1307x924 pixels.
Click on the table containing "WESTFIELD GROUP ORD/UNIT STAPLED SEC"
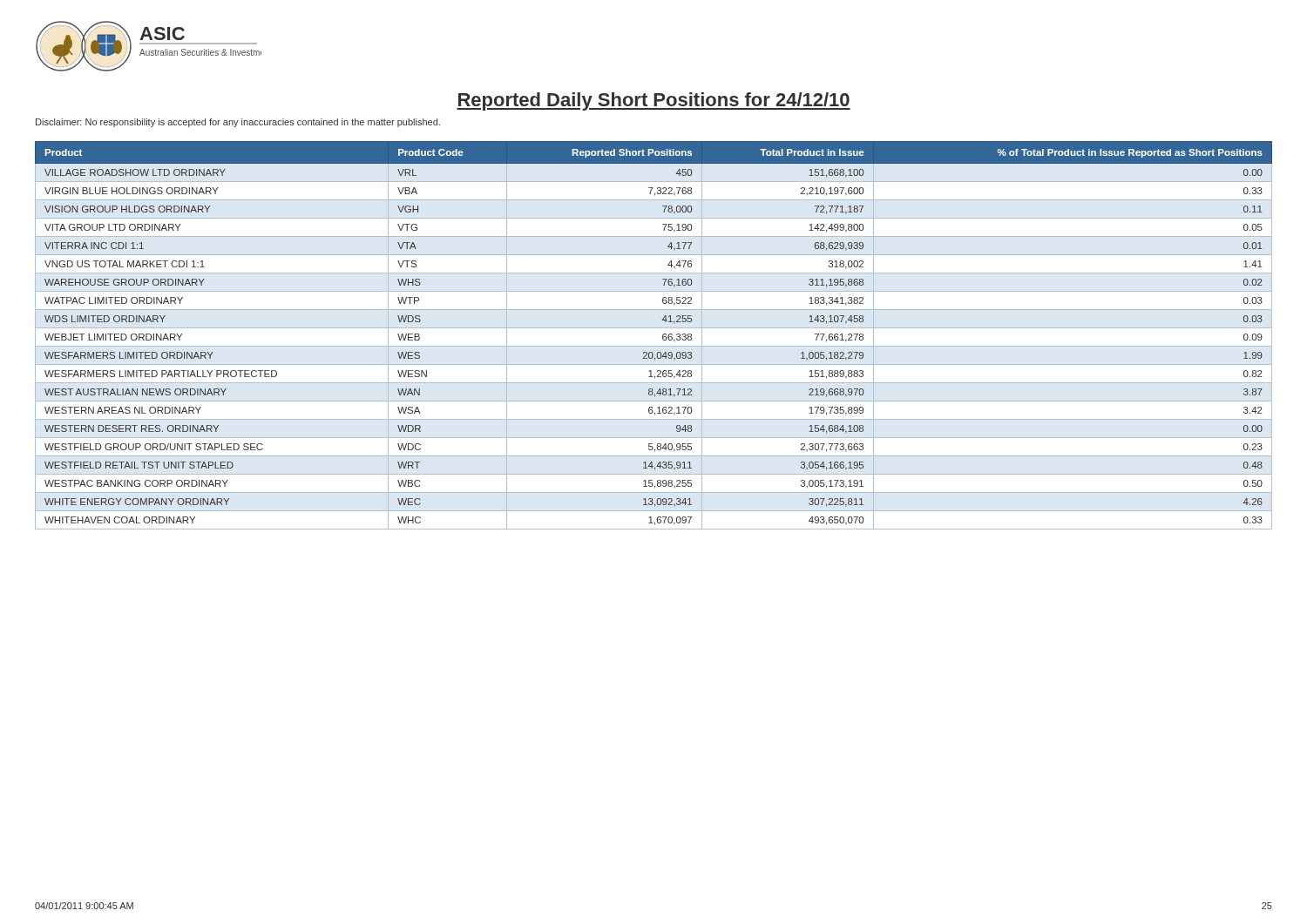pyautogui.click(x=654, y=332)
